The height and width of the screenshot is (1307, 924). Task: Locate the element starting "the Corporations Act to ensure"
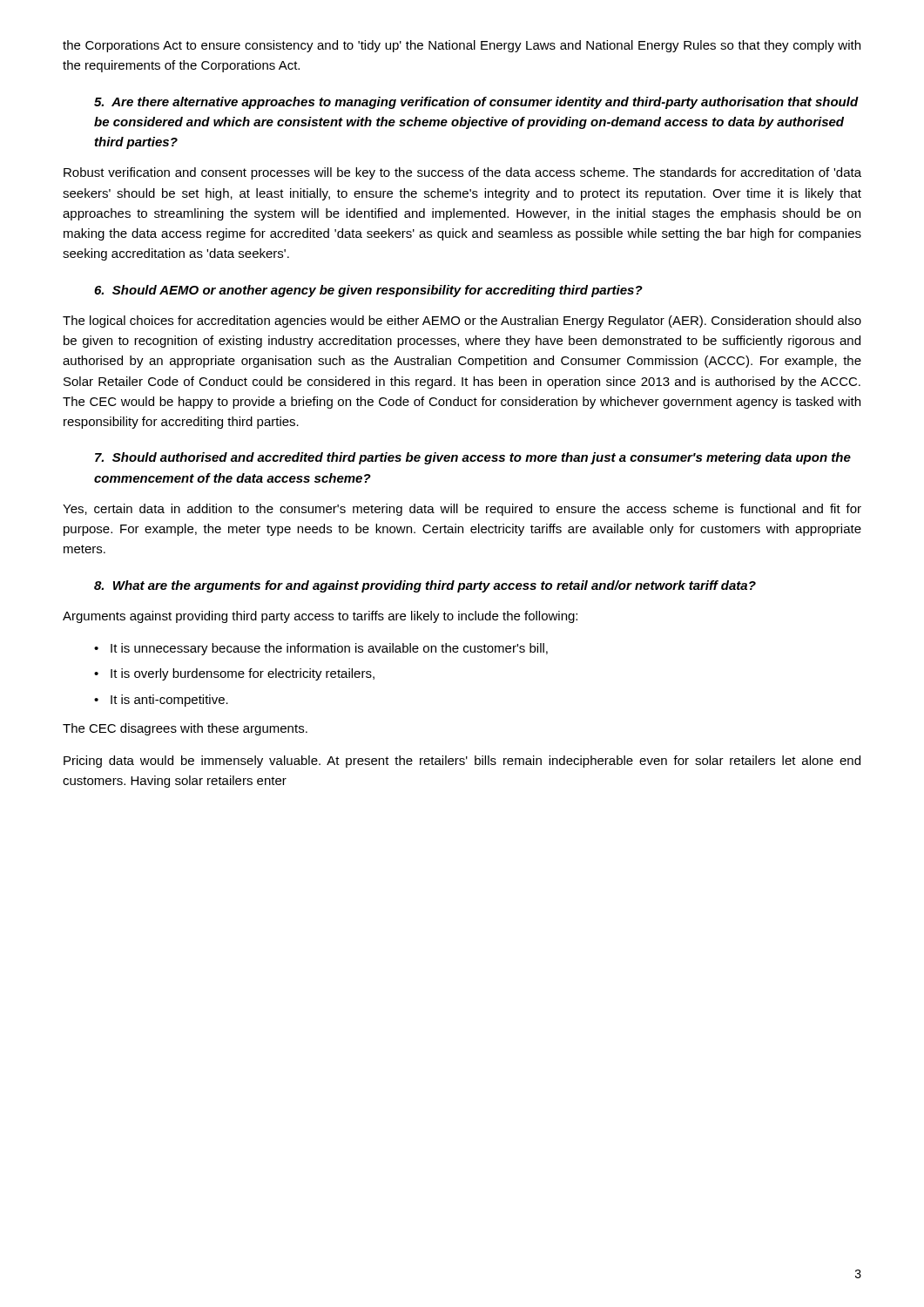tap(462, 55)
